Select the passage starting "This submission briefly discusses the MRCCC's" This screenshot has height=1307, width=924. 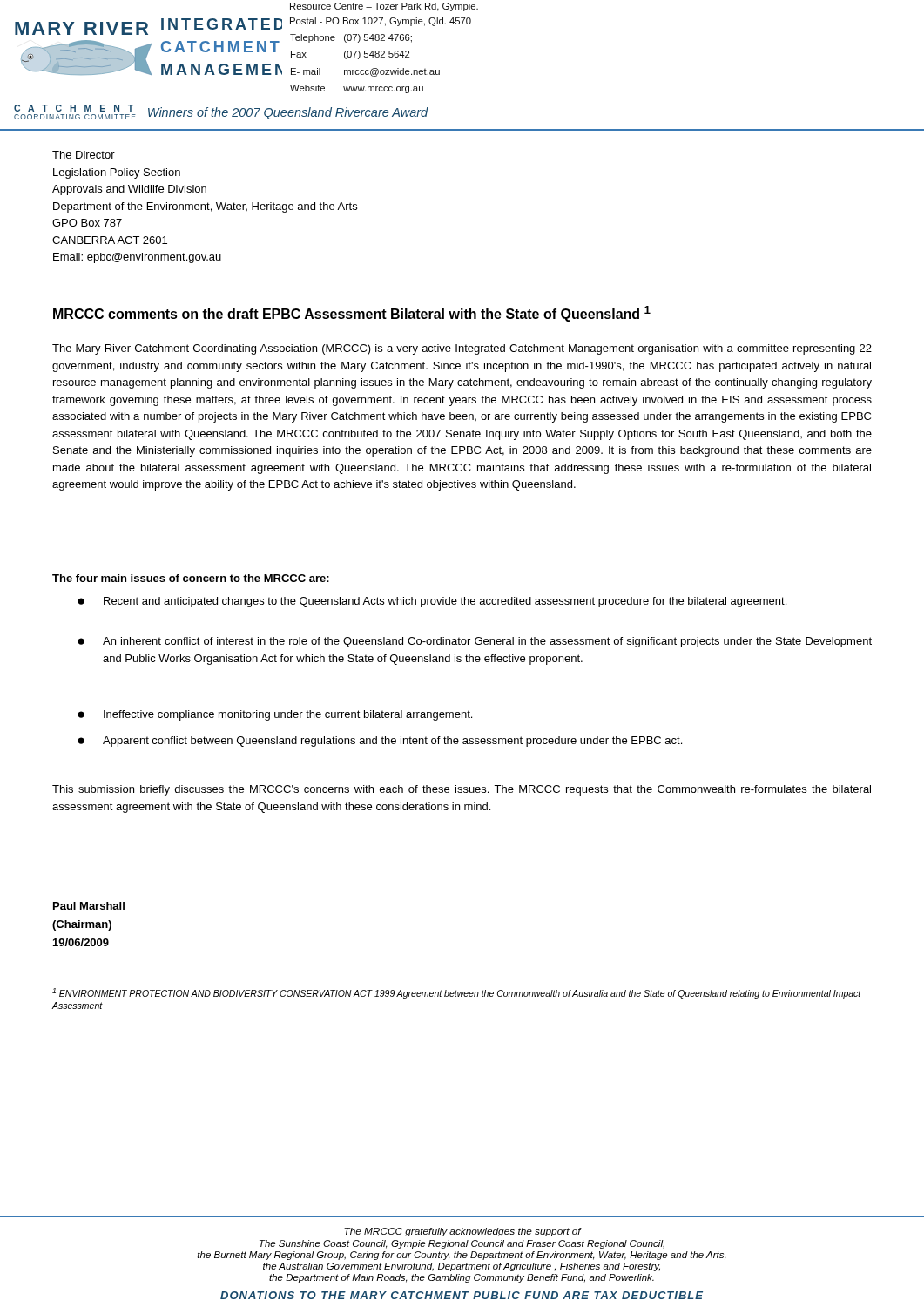click(x=462, y=798)
